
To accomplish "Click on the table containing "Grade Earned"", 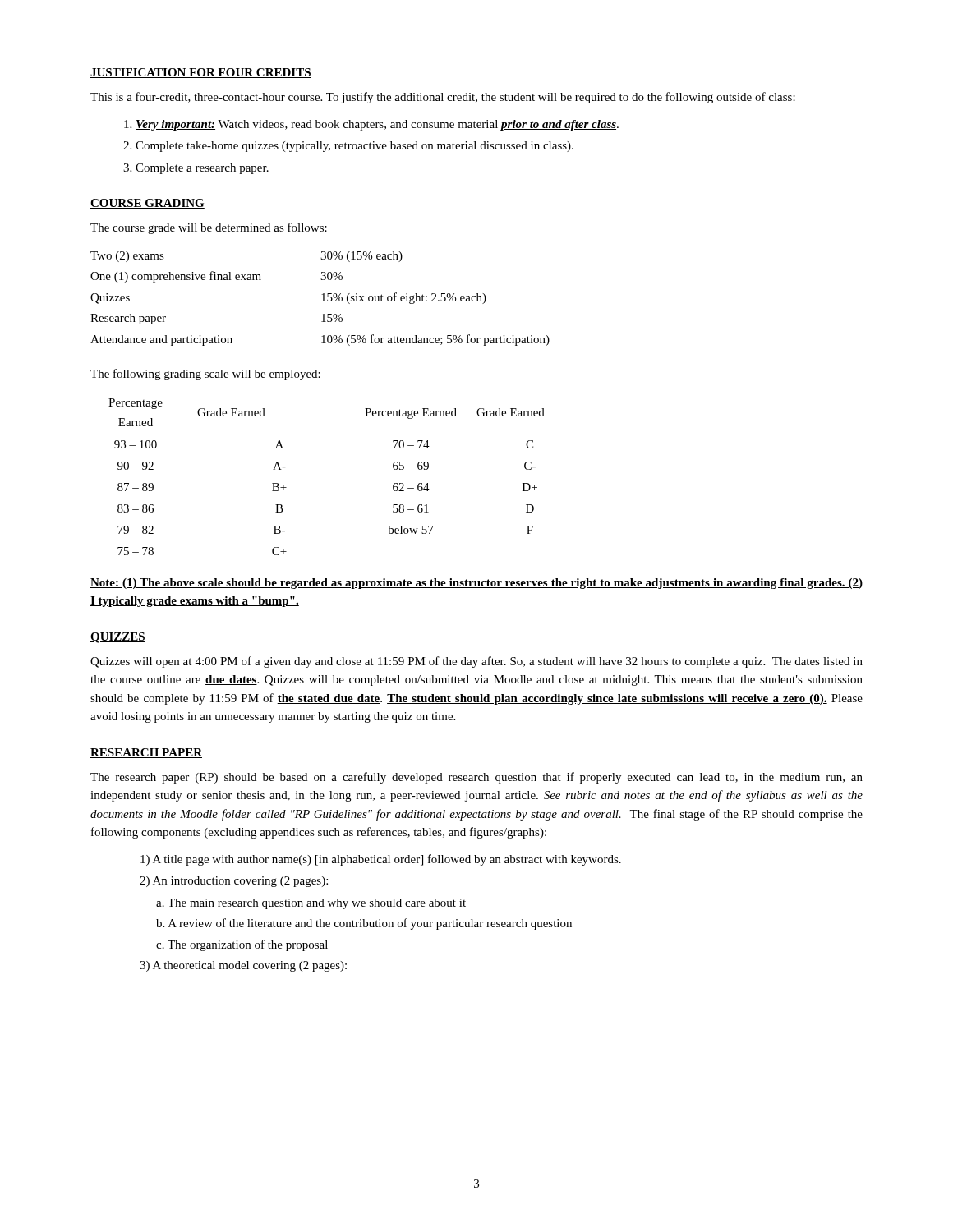I will coord(476,476).
